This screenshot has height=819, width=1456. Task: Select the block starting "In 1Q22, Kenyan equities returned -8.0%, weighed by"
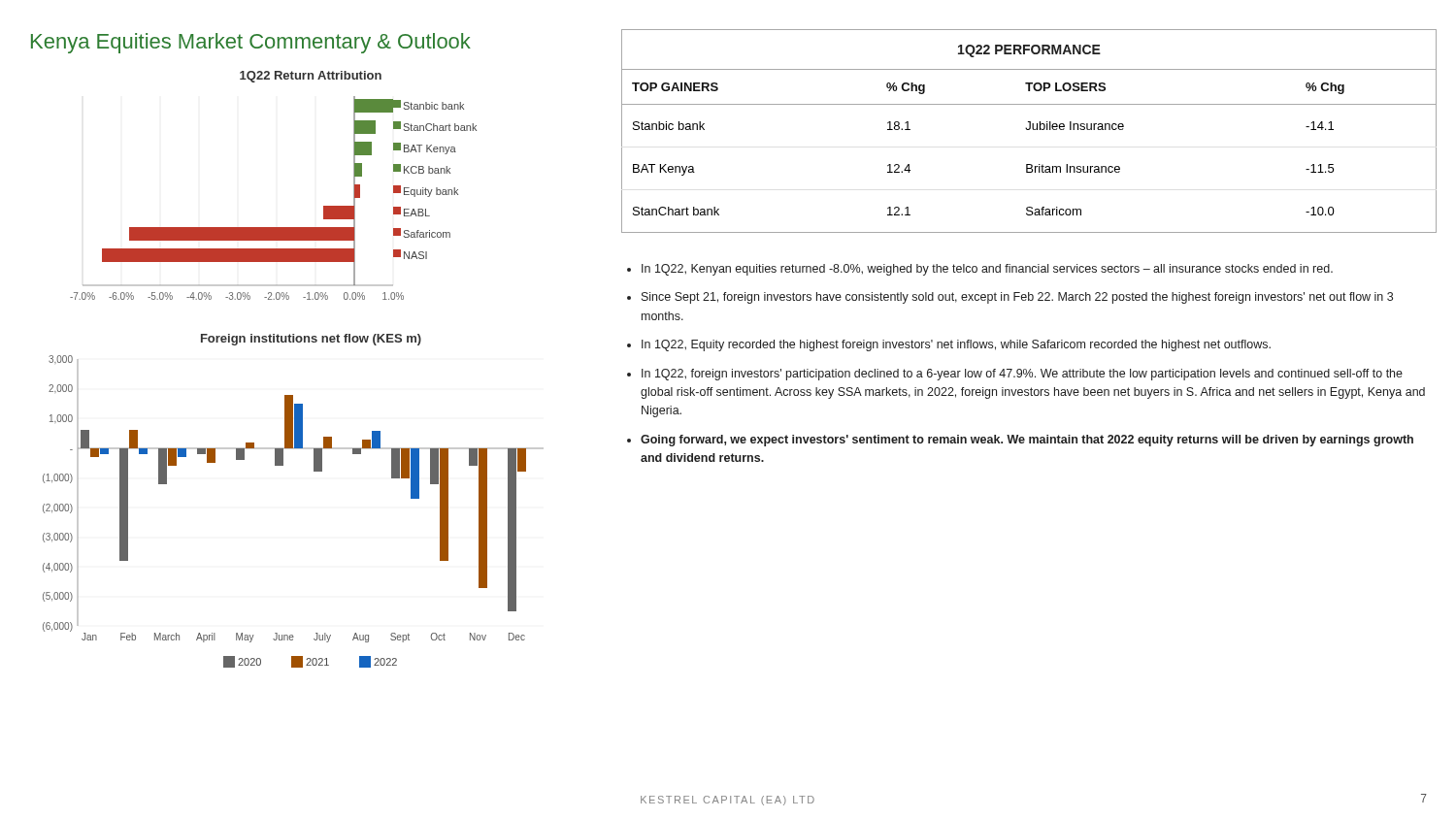pyautogui.click(x=987, y=269)
